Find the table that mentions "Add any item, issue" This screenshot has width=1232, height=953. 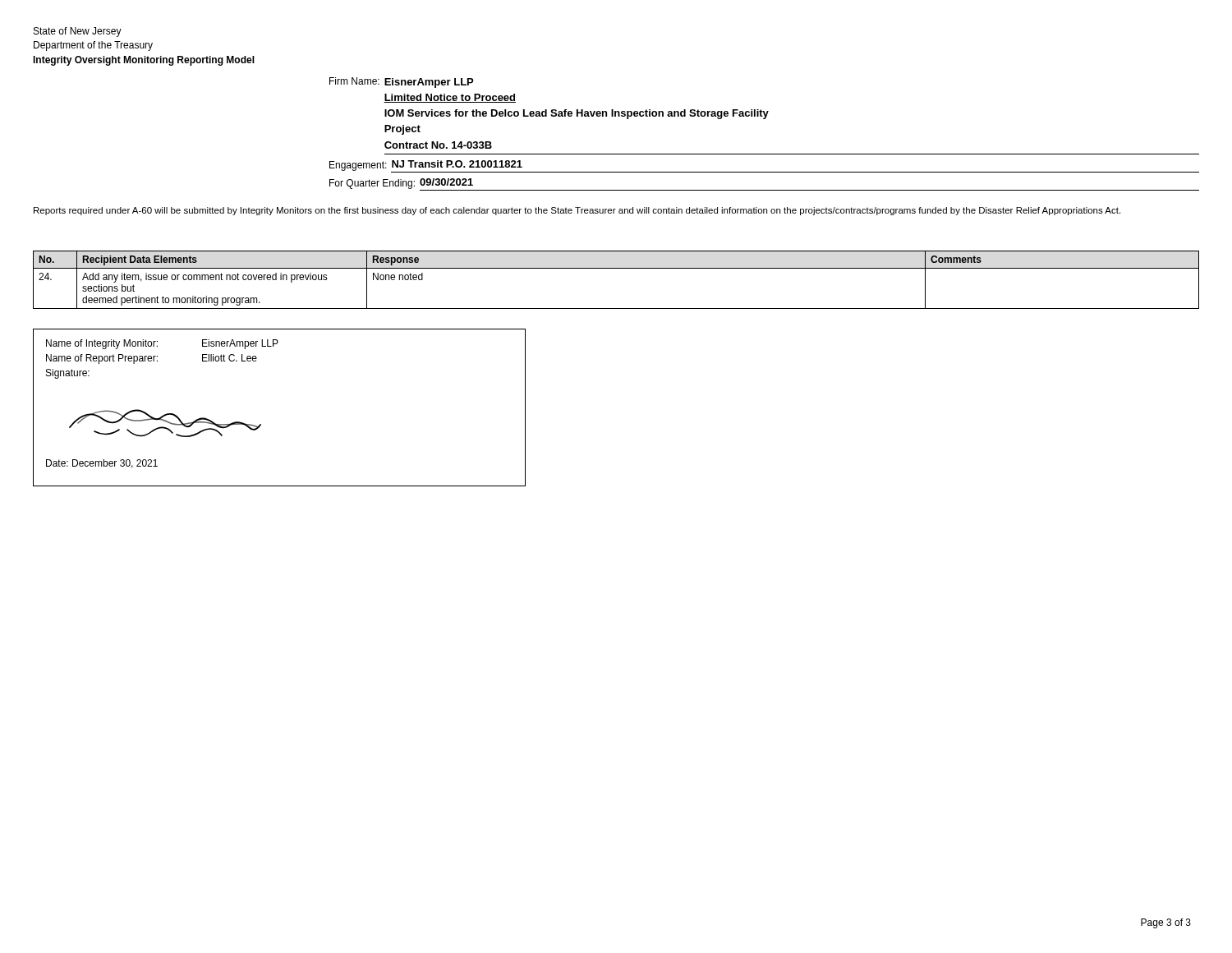(x=616, y=280)
